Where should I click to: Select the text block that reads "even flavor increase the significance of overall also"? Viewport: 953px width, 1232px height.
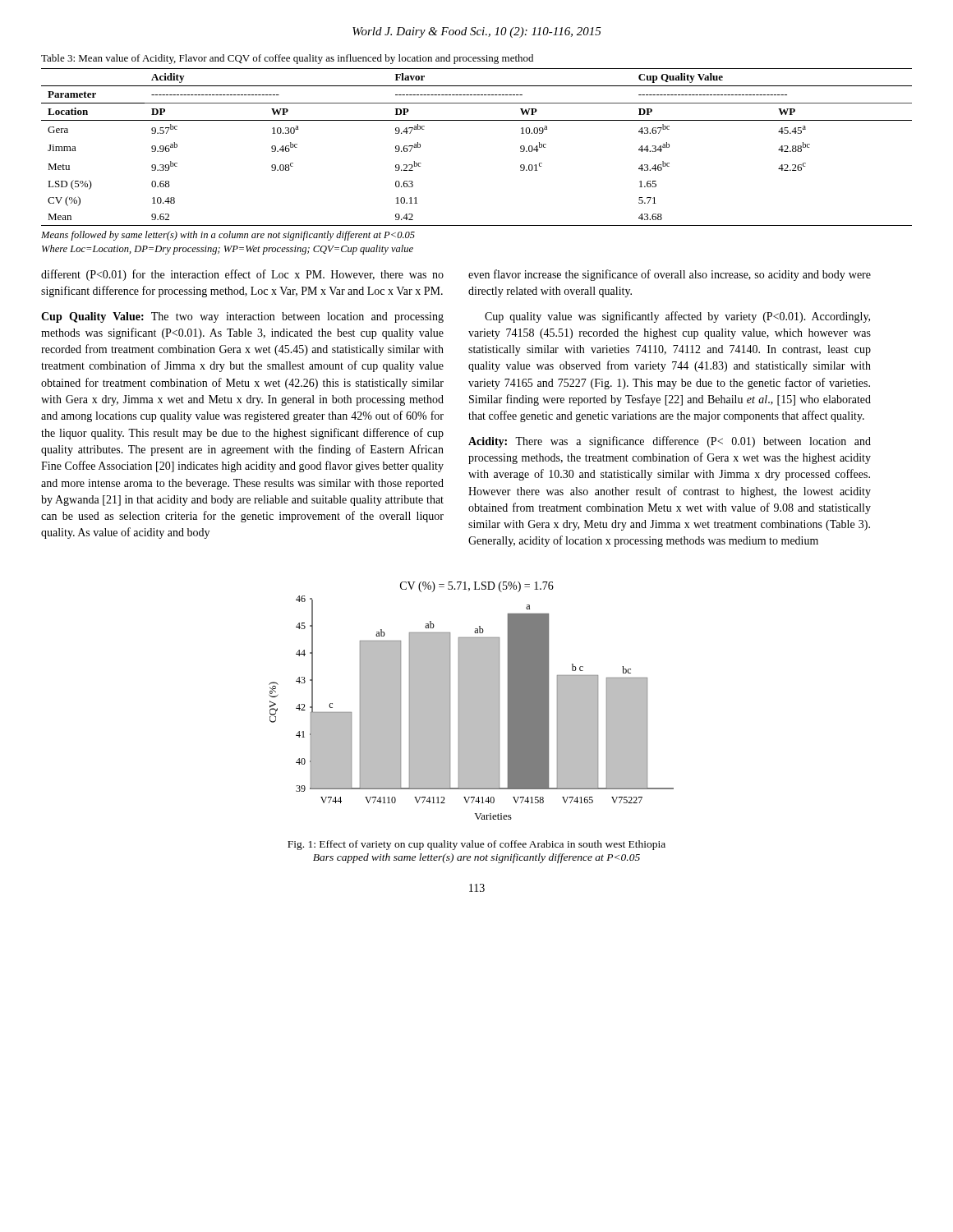[x=670, y=409]
